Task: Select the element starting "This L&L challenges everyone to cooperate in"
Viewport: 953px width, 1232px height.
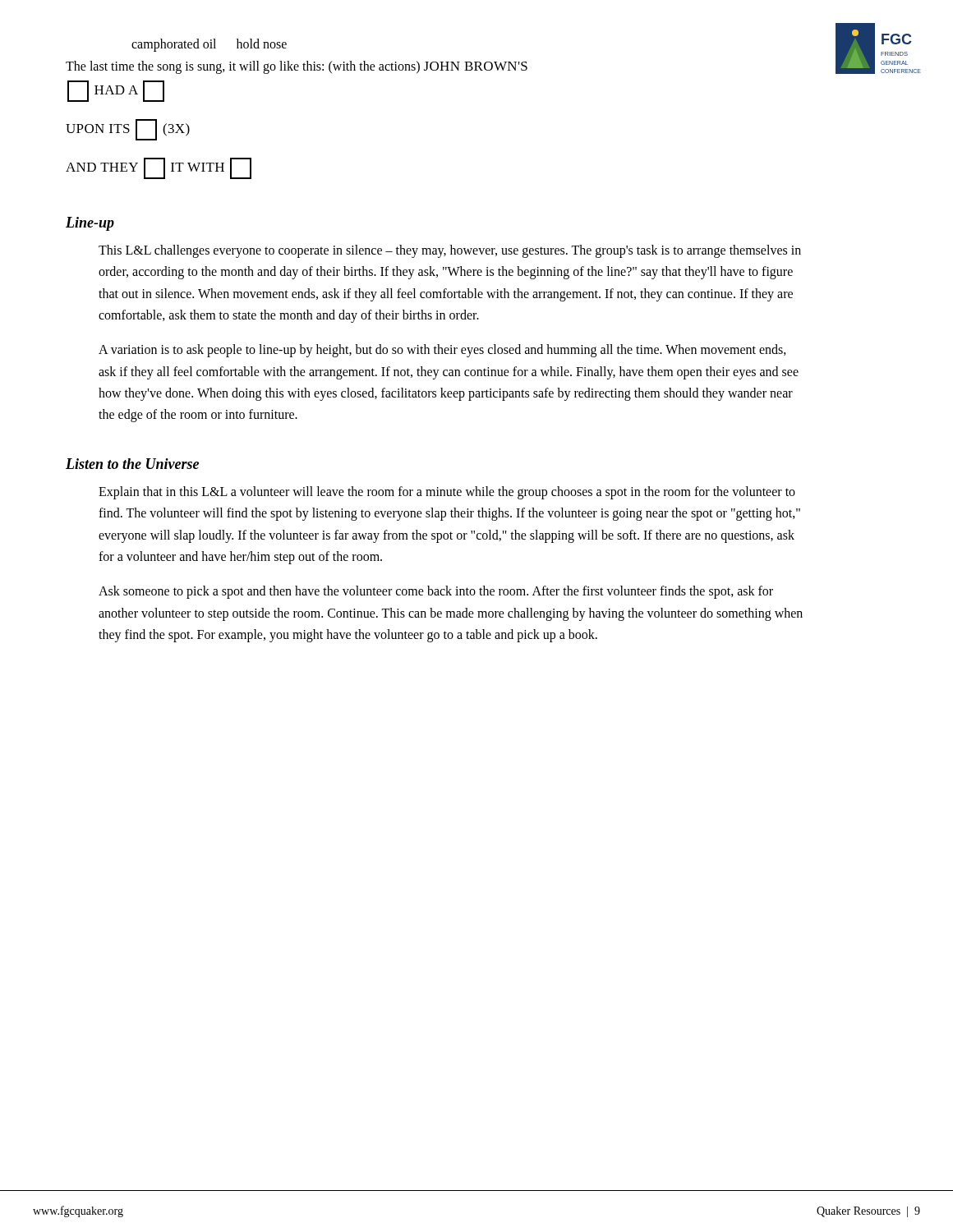Action: tap(450, 282)
